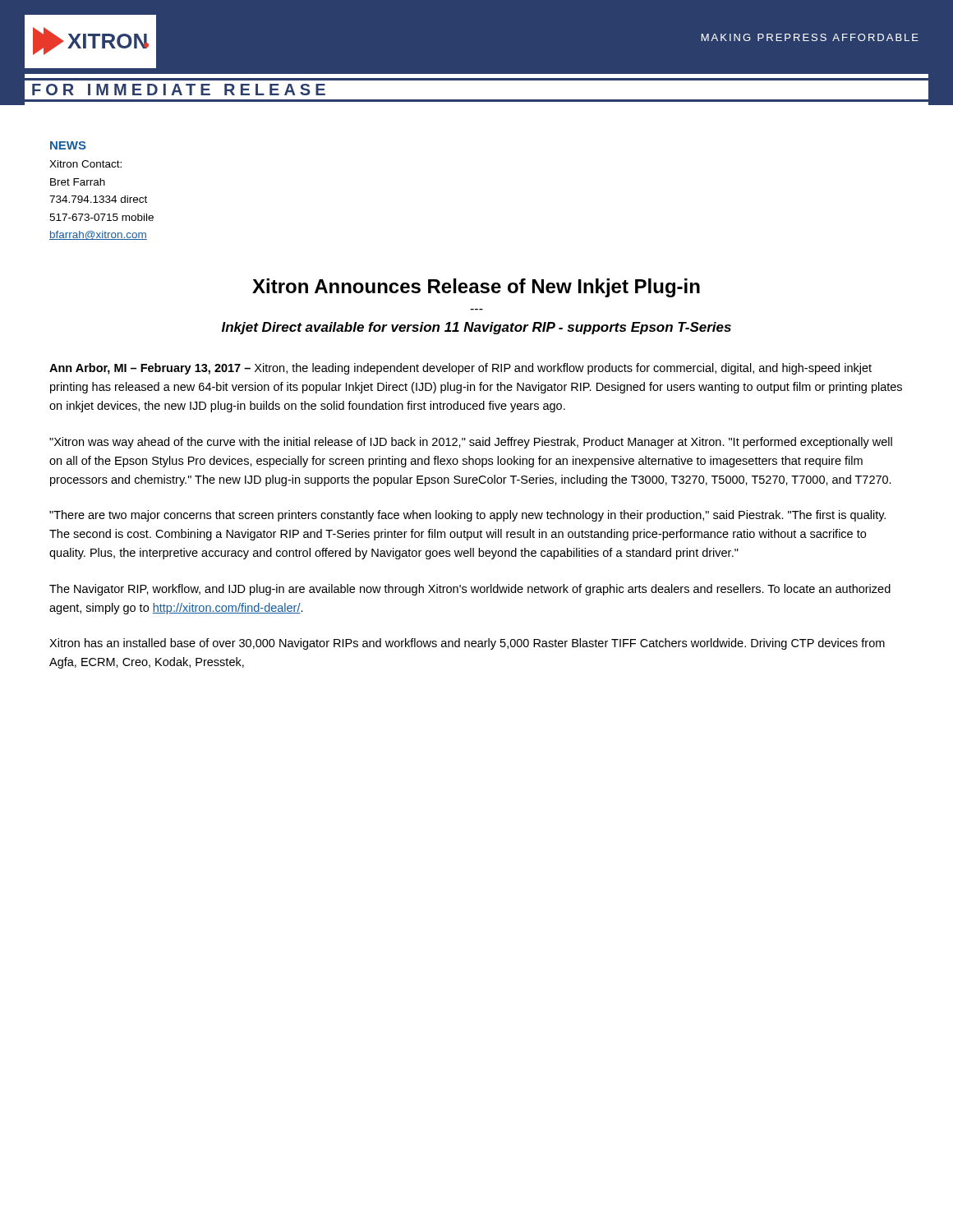Select the element starting "NEWS Xitron Contact: Bret Farrah 734.794.1334 direct"
The width and height of the screenshot is (953, 1232).
(x=68, y=145)
